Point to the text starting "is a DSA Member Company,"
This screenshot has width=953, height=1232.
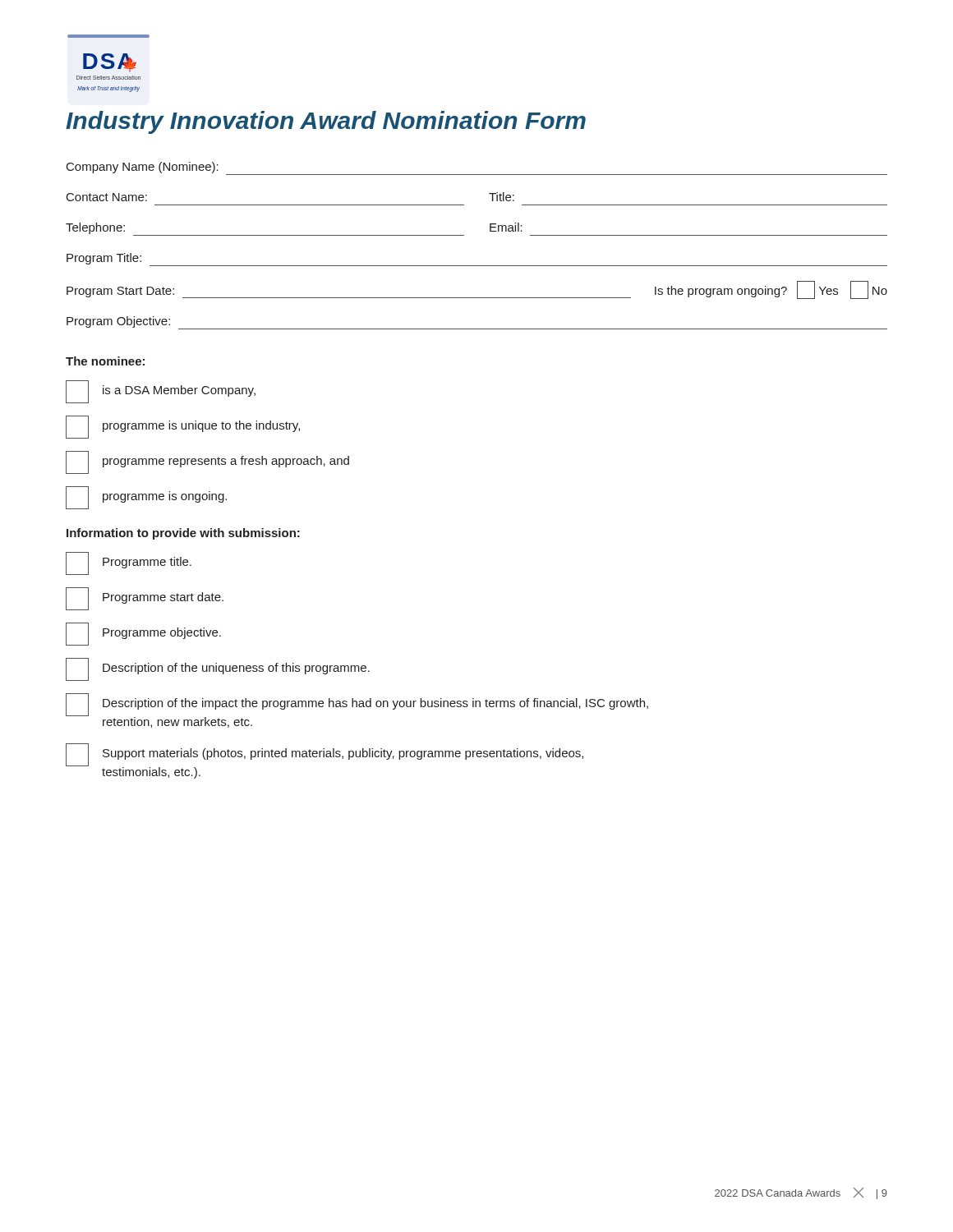(161, 391)
